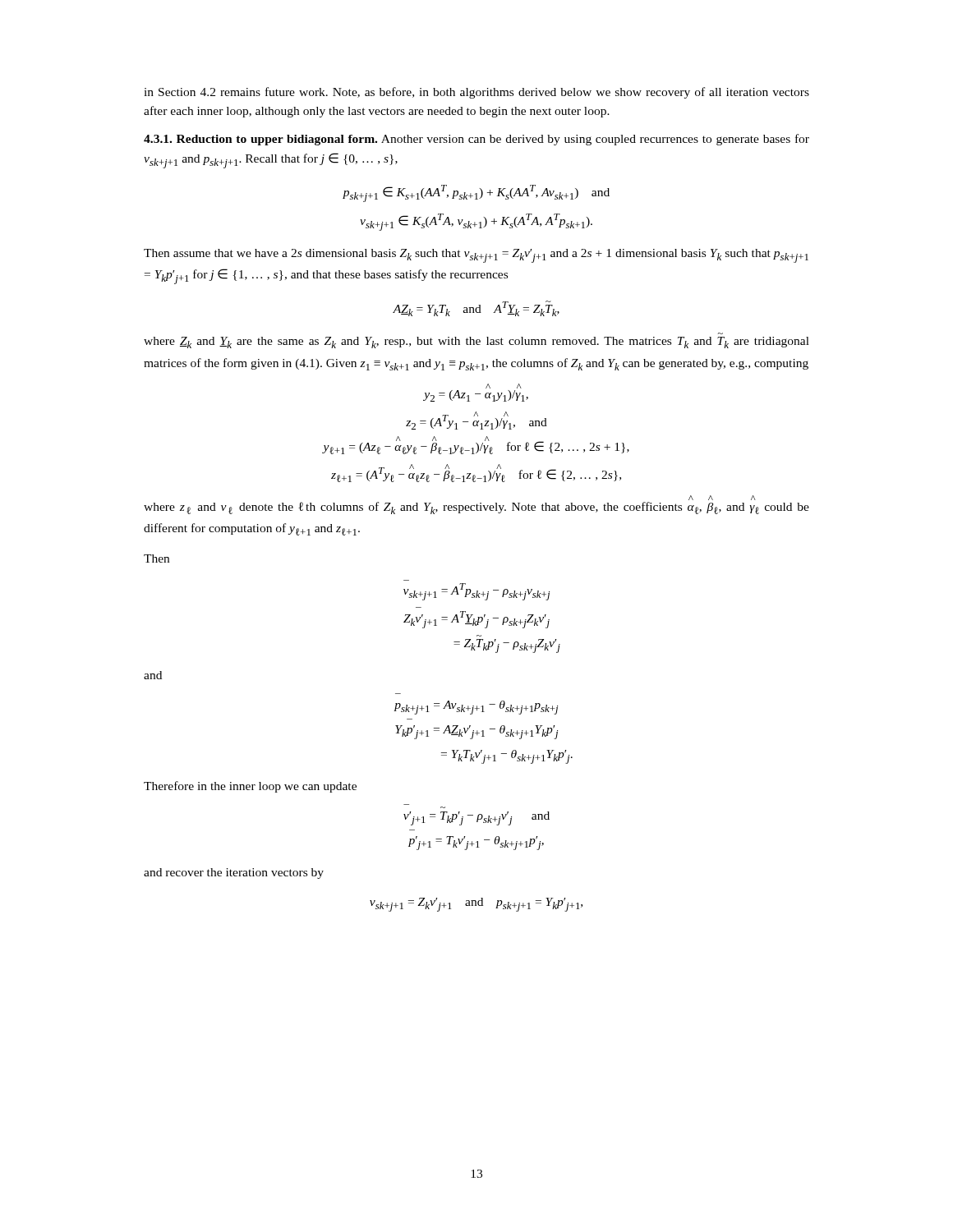The height and width of the screenshot is (1232, 953).
Task: Click the passage that begins "Then assume that we have a"
Action: pos(476,265)
